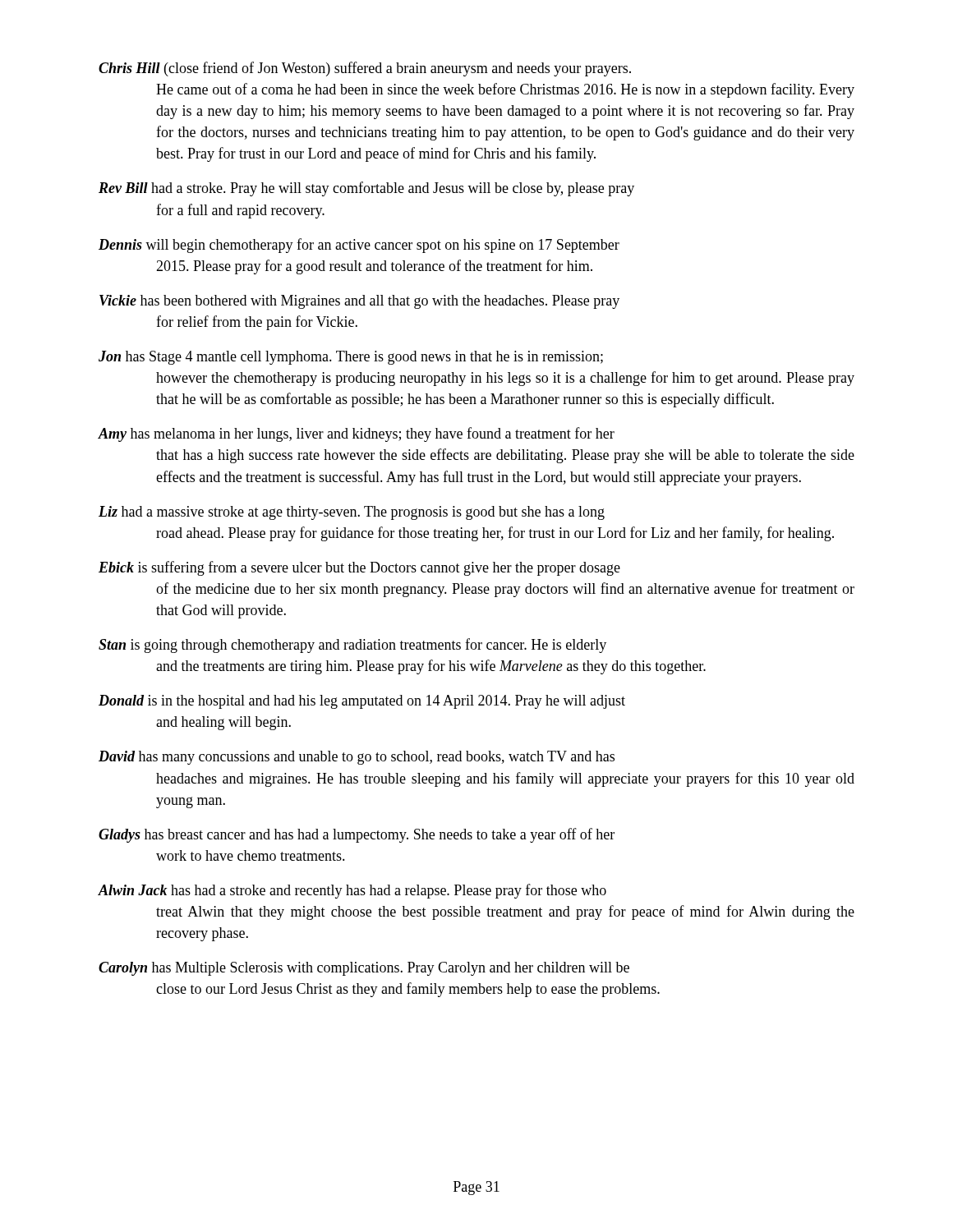The width and height of the screenshot is (953, 1232).
Task: Select the block starting "Donald is in the hospital"
Action: click(476, 713)
